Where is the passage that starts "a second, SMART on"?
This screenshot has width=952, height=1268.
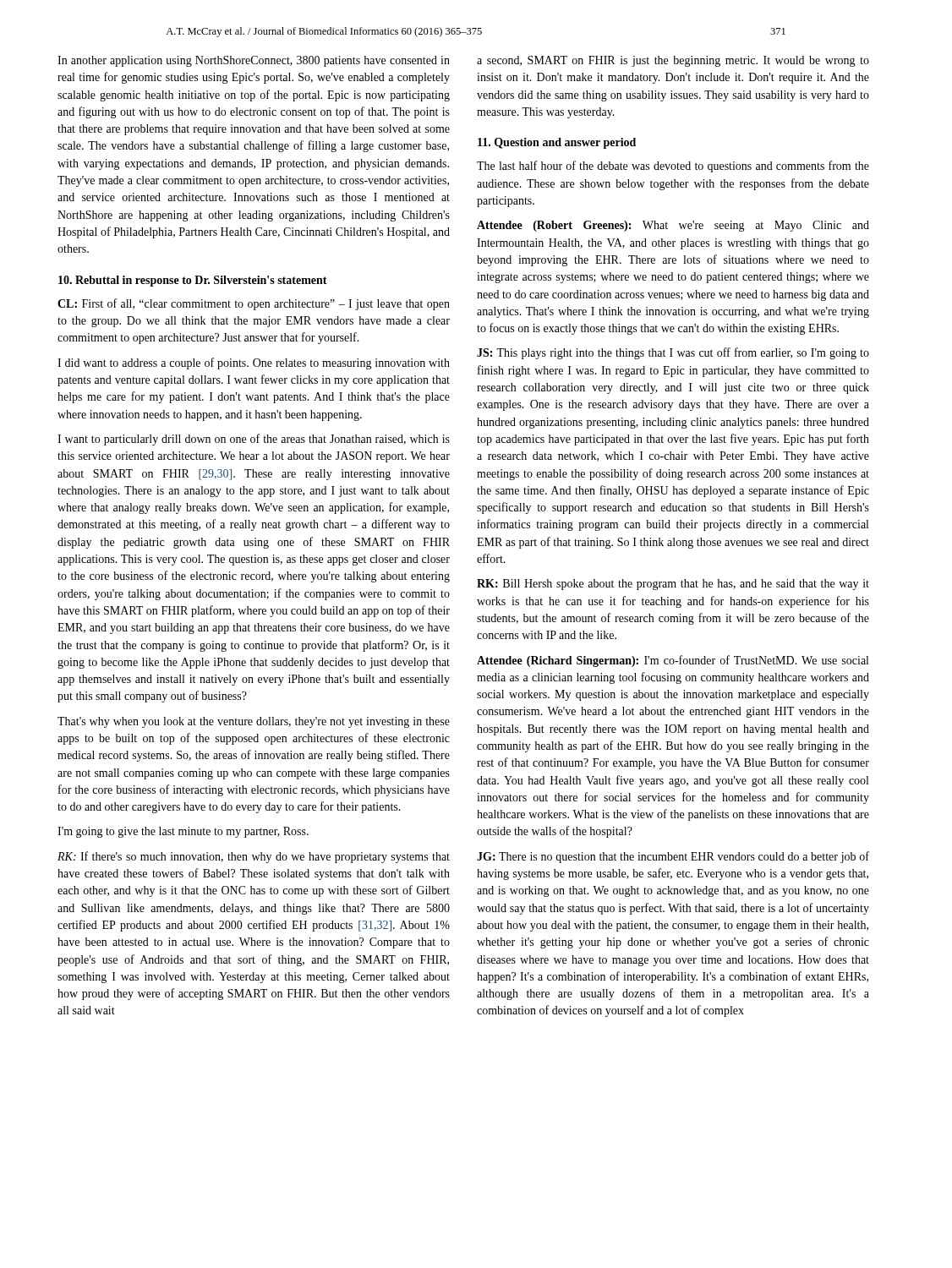(x=673, y=86)
